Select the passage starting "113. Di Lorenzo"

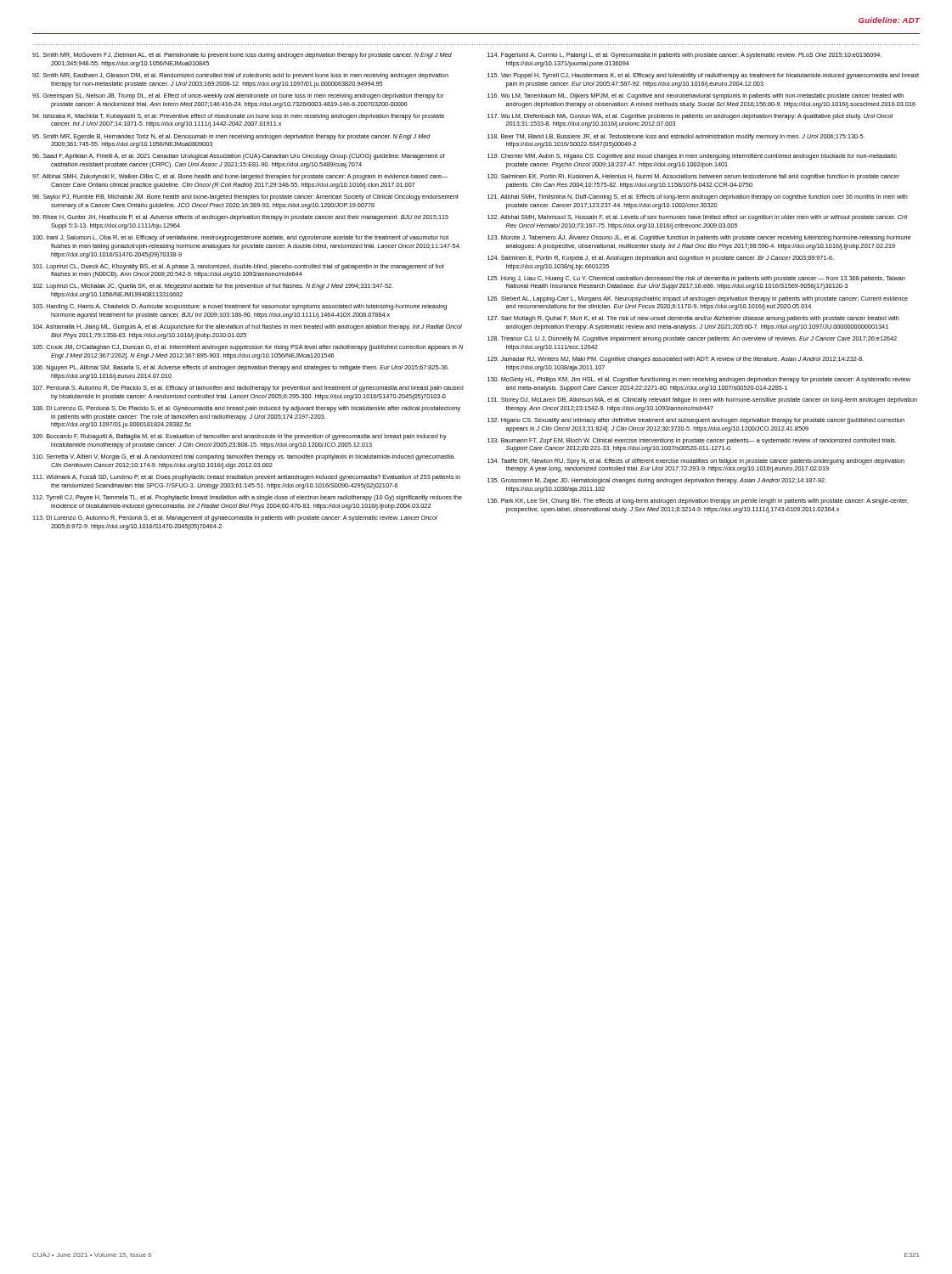(x=235, y=522)
